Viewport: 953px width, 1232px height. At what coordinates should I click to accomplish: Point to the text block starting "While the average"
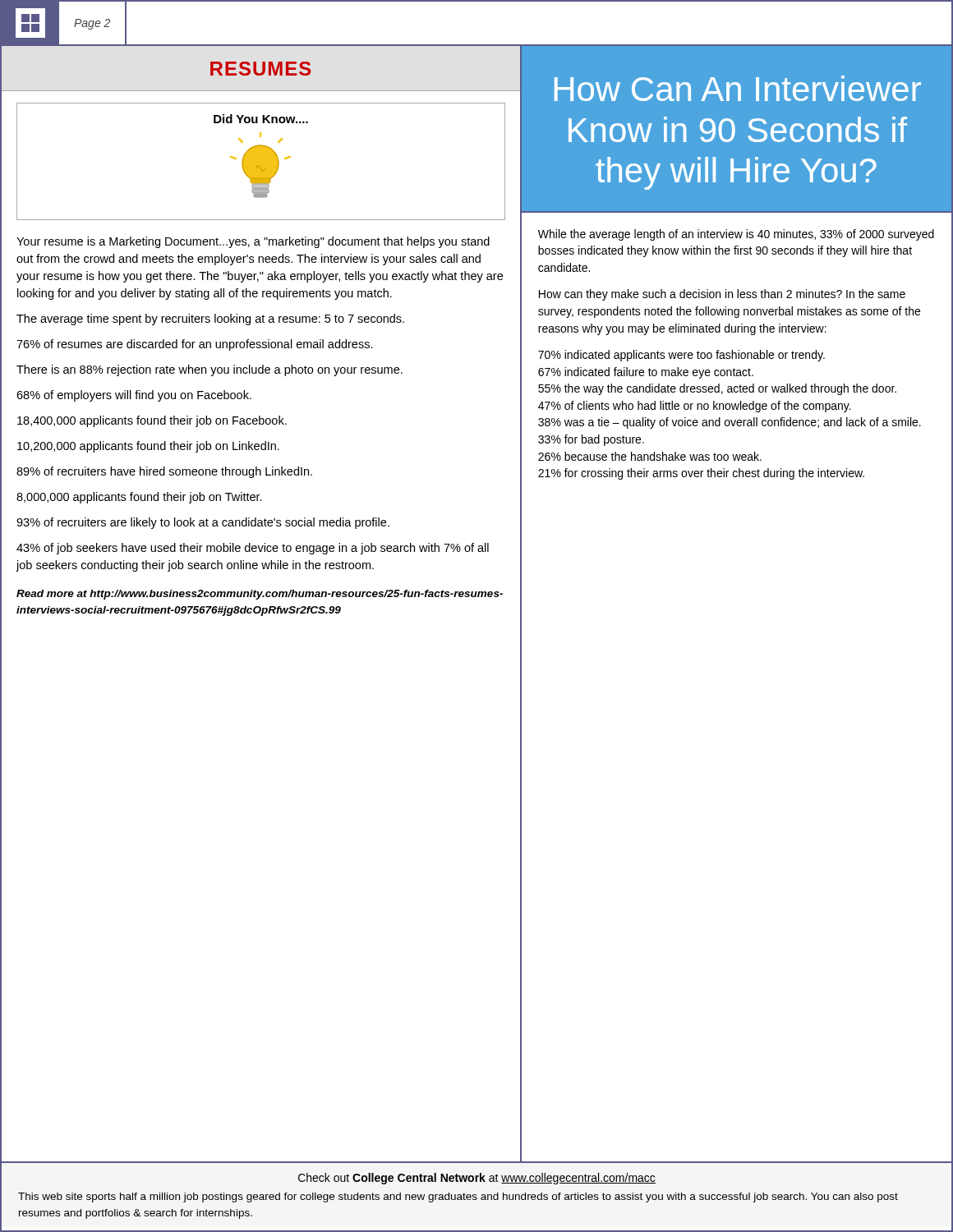pyautogui.click(x=736, y=354)
